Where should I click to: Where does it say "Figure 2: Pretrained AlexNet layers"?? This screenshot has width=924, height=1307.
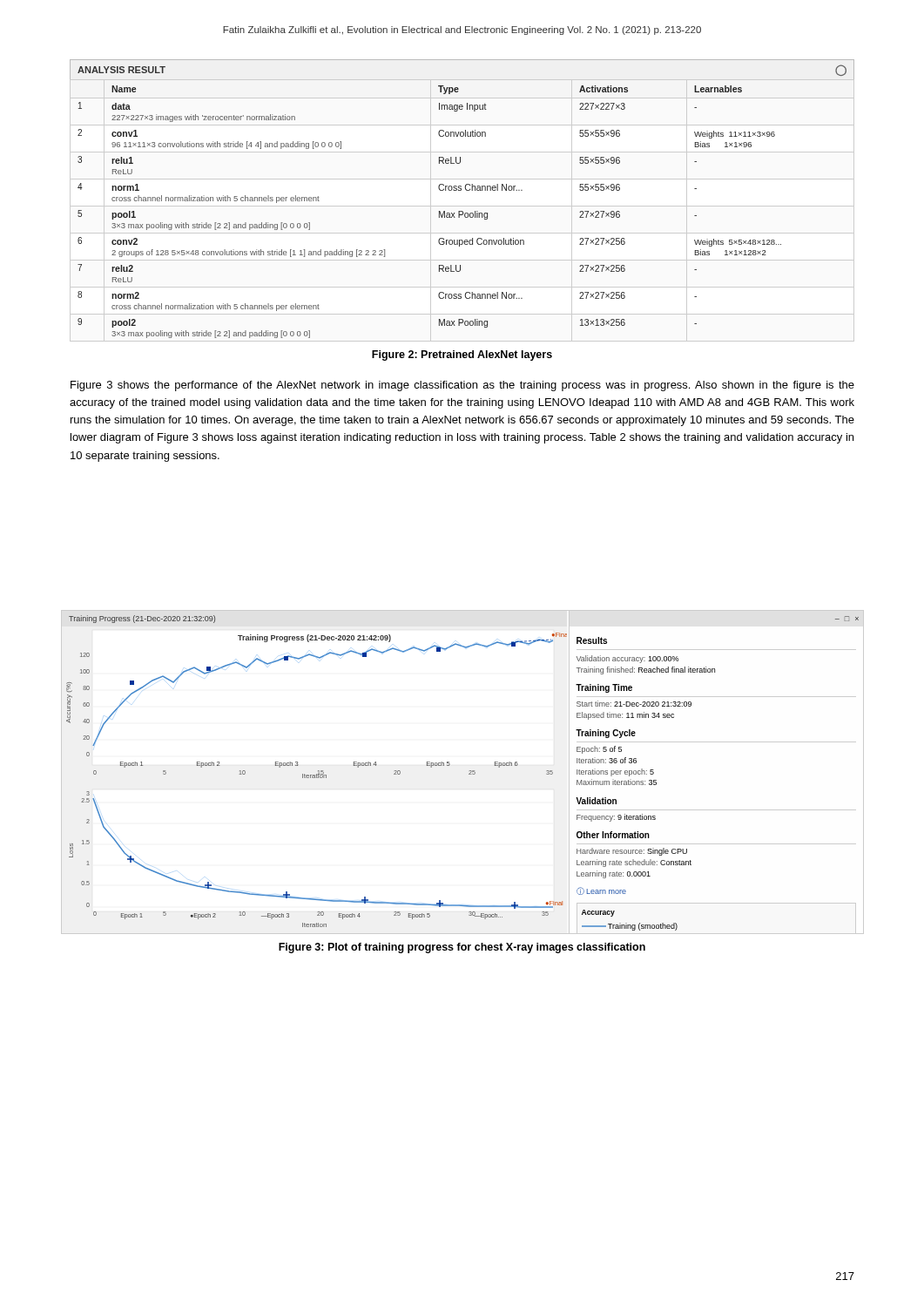(x=462, y=355)
